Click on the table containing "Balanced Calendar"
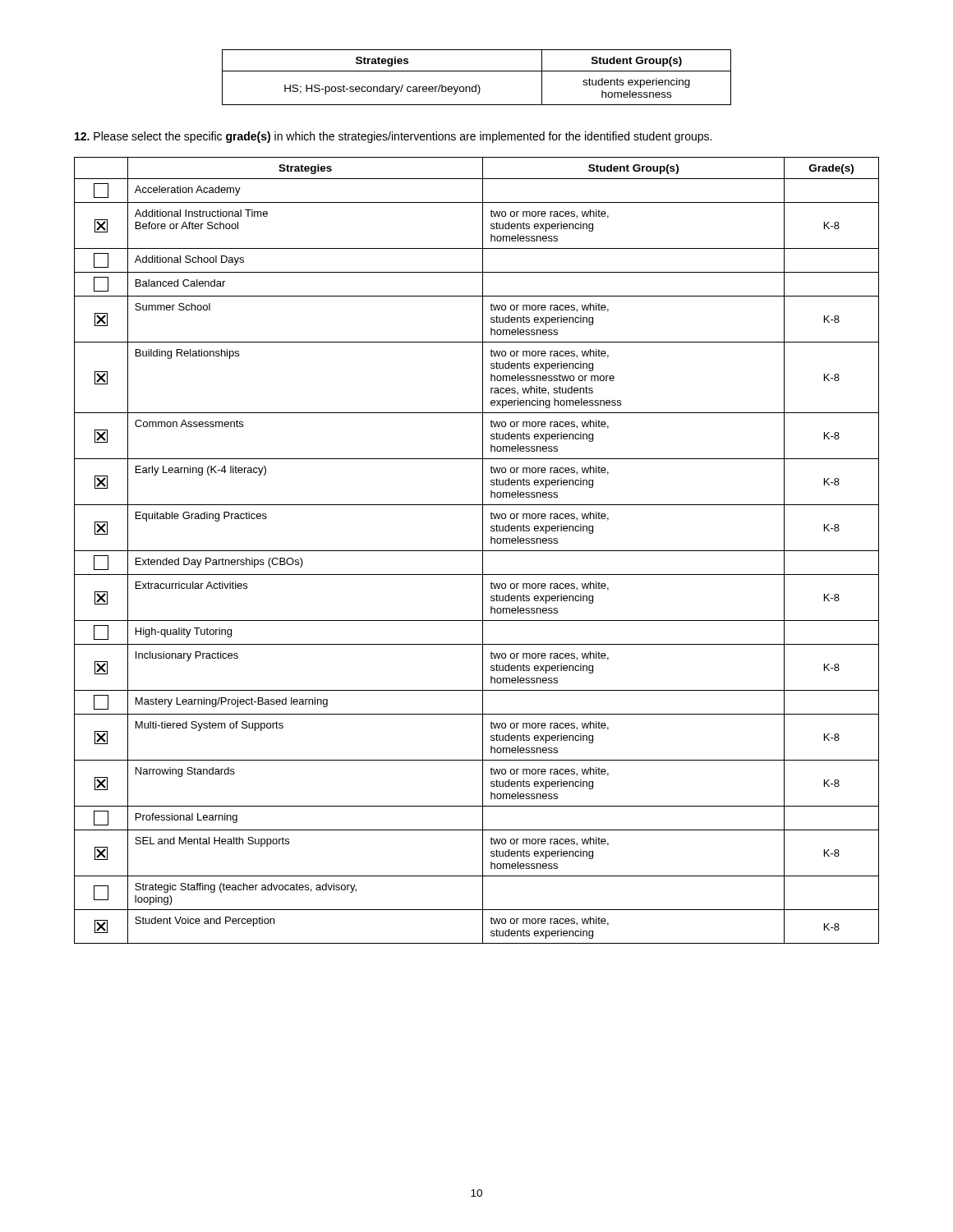This screenshot has width=953, height=1232. tap(476, 550)
